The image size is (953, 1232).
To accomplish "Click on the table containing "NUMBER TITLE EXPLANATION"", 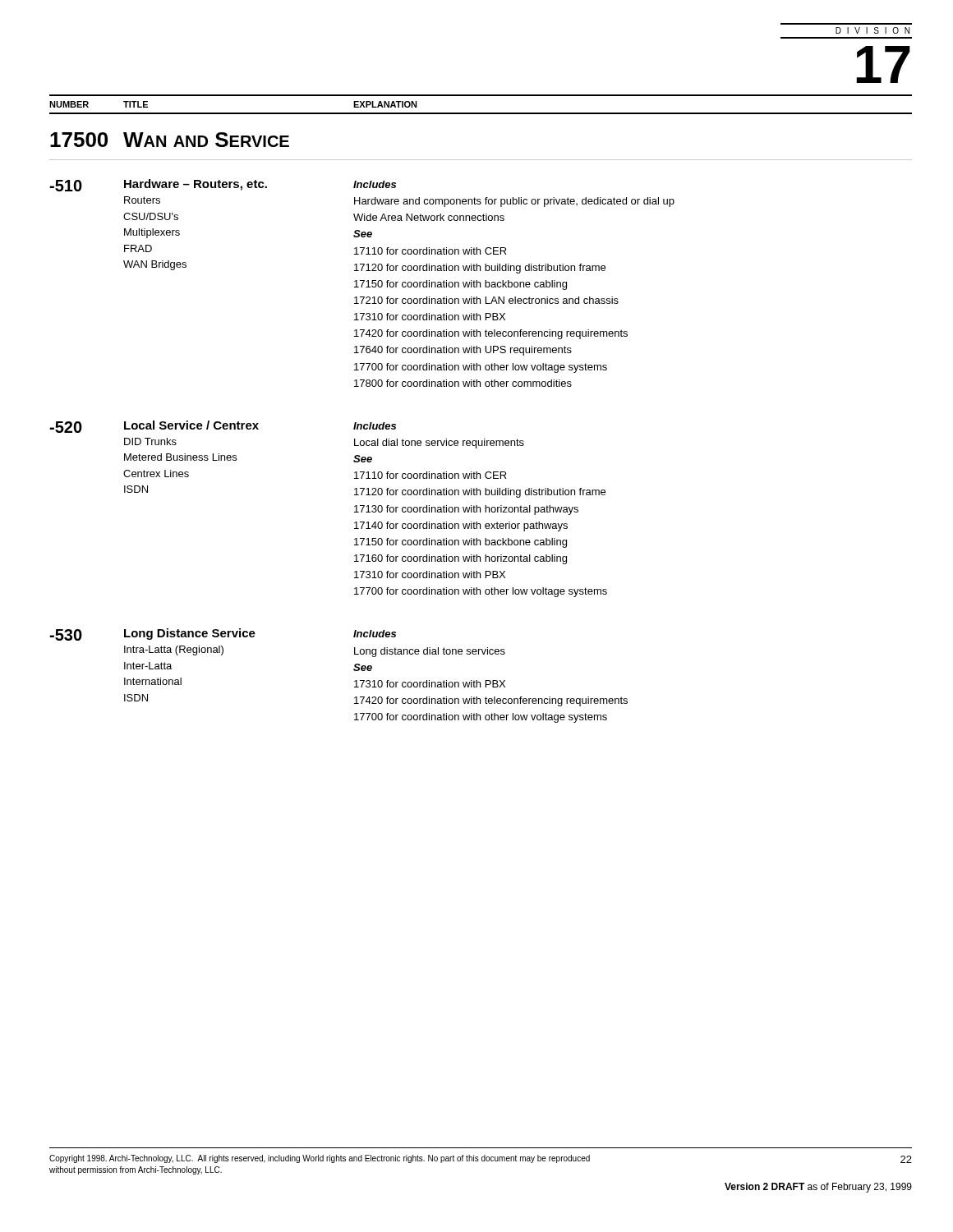I will (481, 104).
